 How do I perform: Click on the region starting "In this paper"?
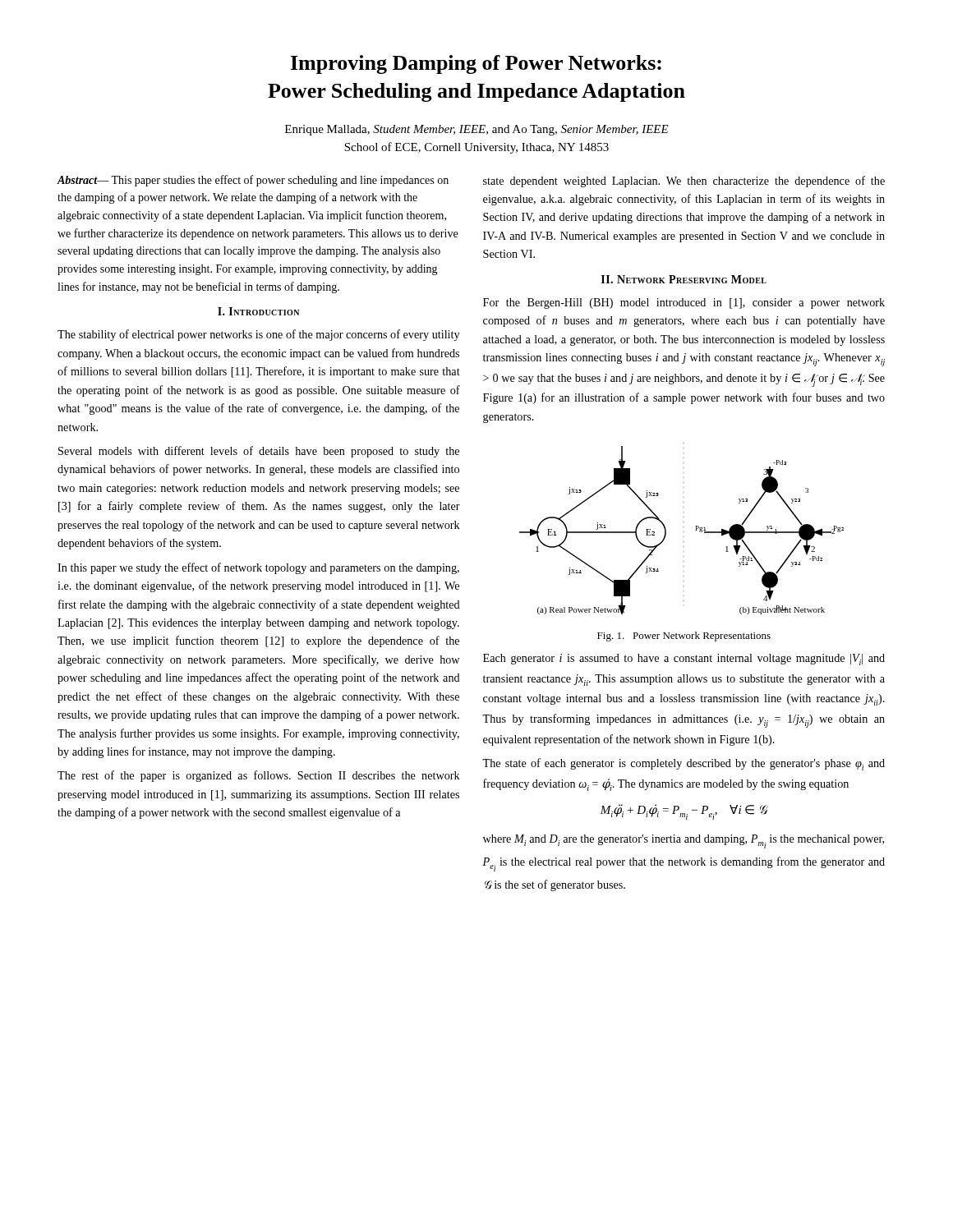pos(259,659)
